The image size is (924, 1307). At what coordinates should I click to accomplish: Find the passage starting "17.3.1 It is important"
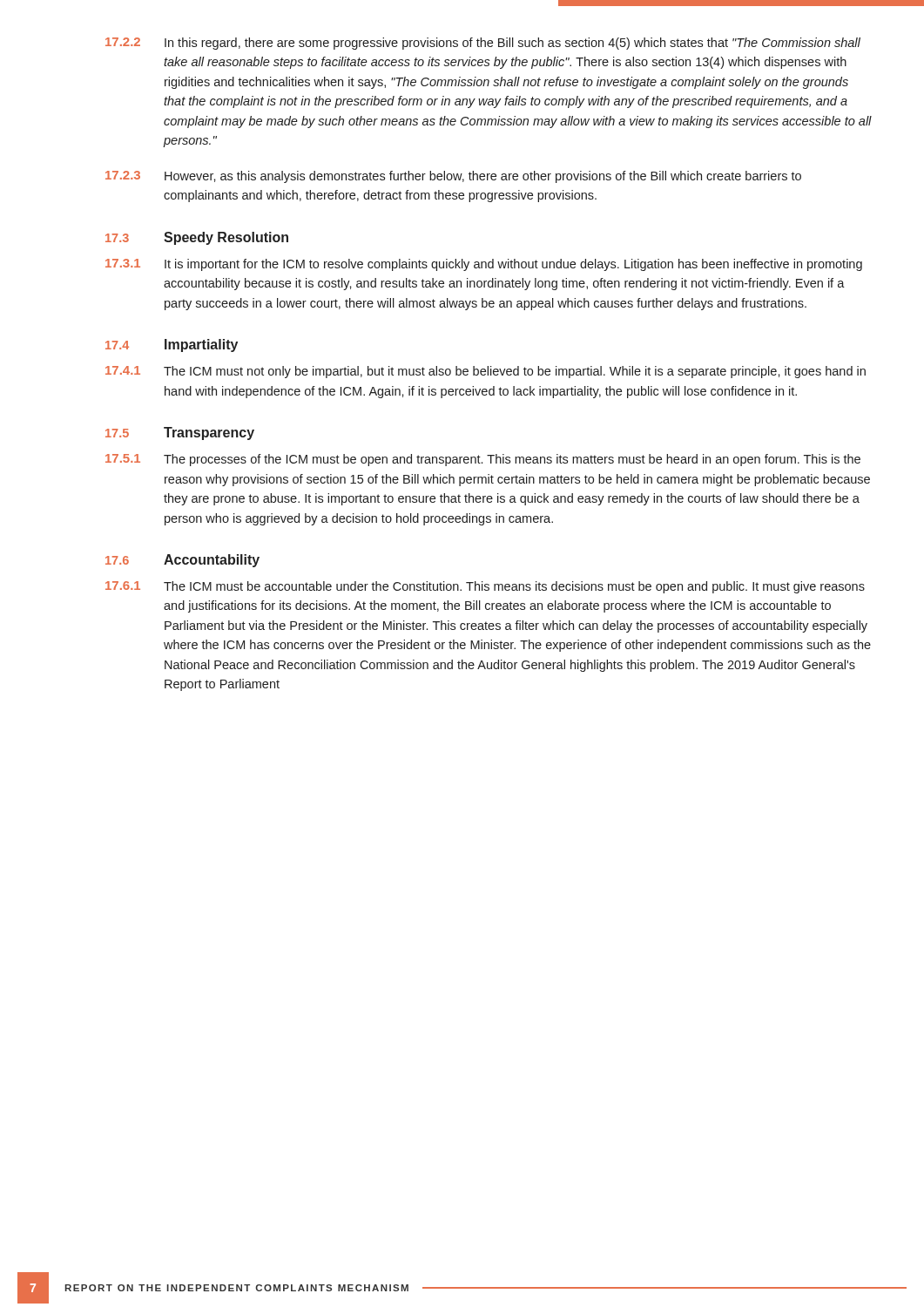point(488,284)
